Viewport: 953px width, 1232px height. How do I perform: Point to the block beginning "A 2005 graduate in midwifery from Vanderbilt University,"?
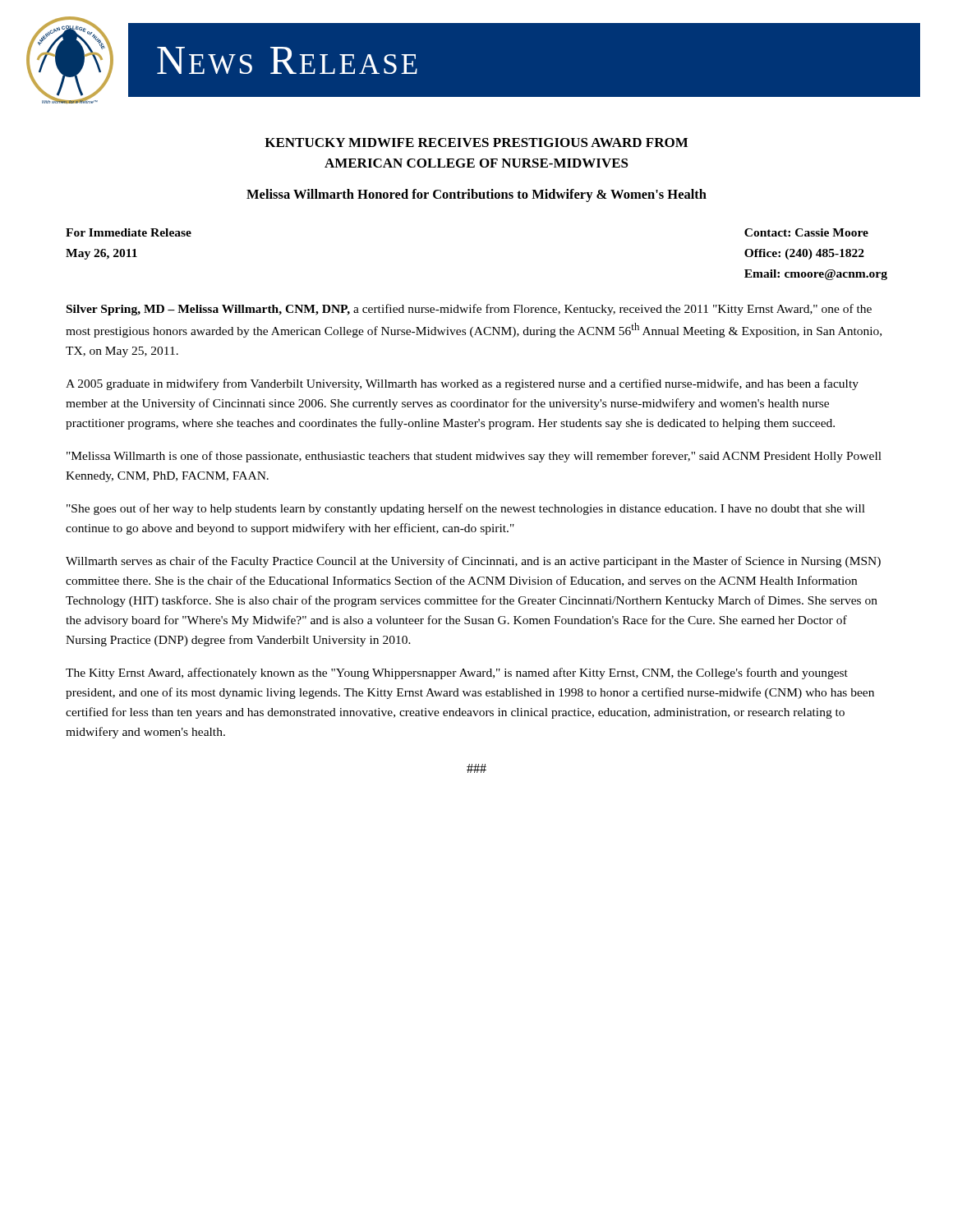pyautogui.click(x=462, y=403)
